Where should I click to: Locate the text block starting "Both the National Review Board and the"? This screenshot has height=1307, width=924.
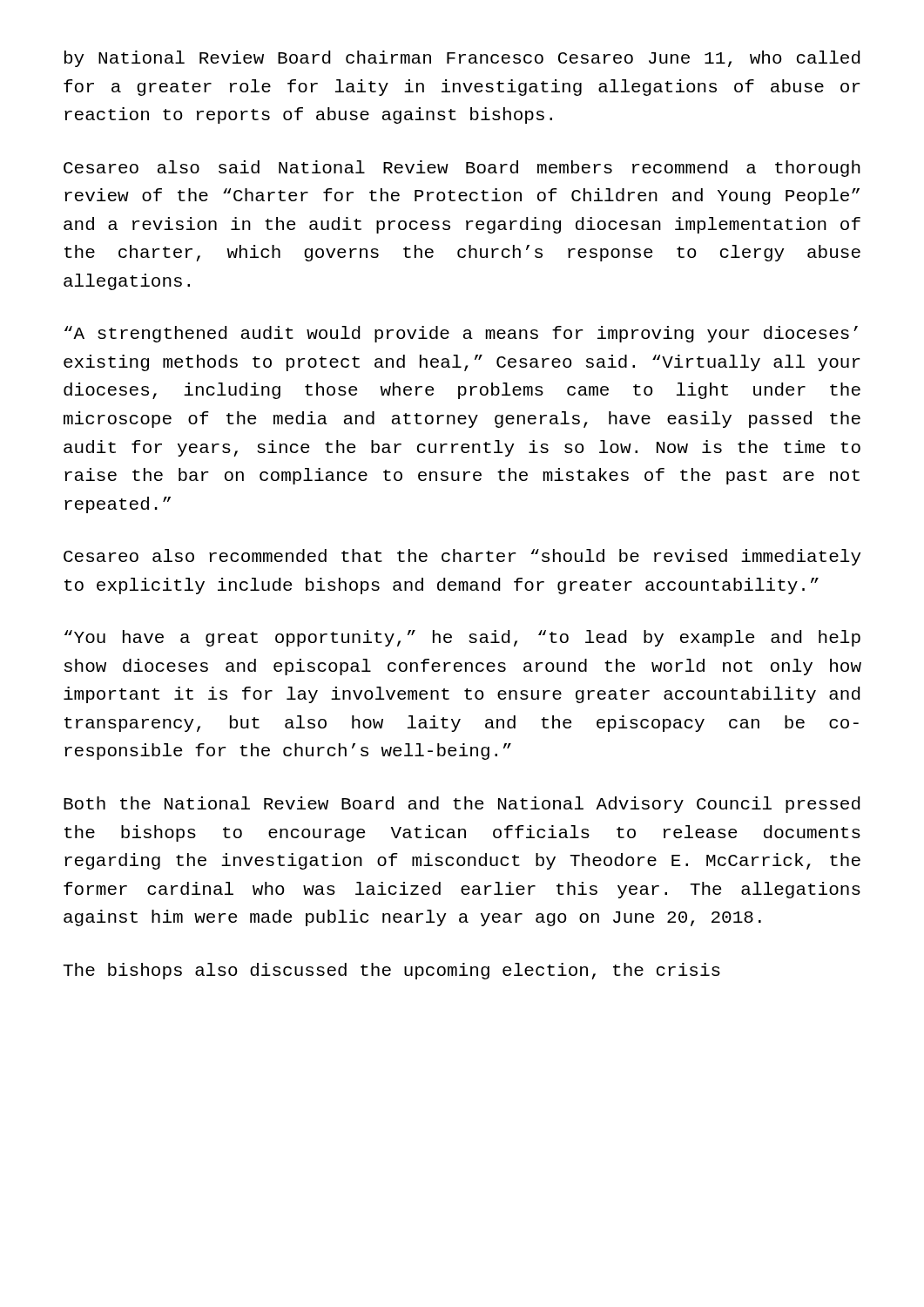click(x=462, y=861)
